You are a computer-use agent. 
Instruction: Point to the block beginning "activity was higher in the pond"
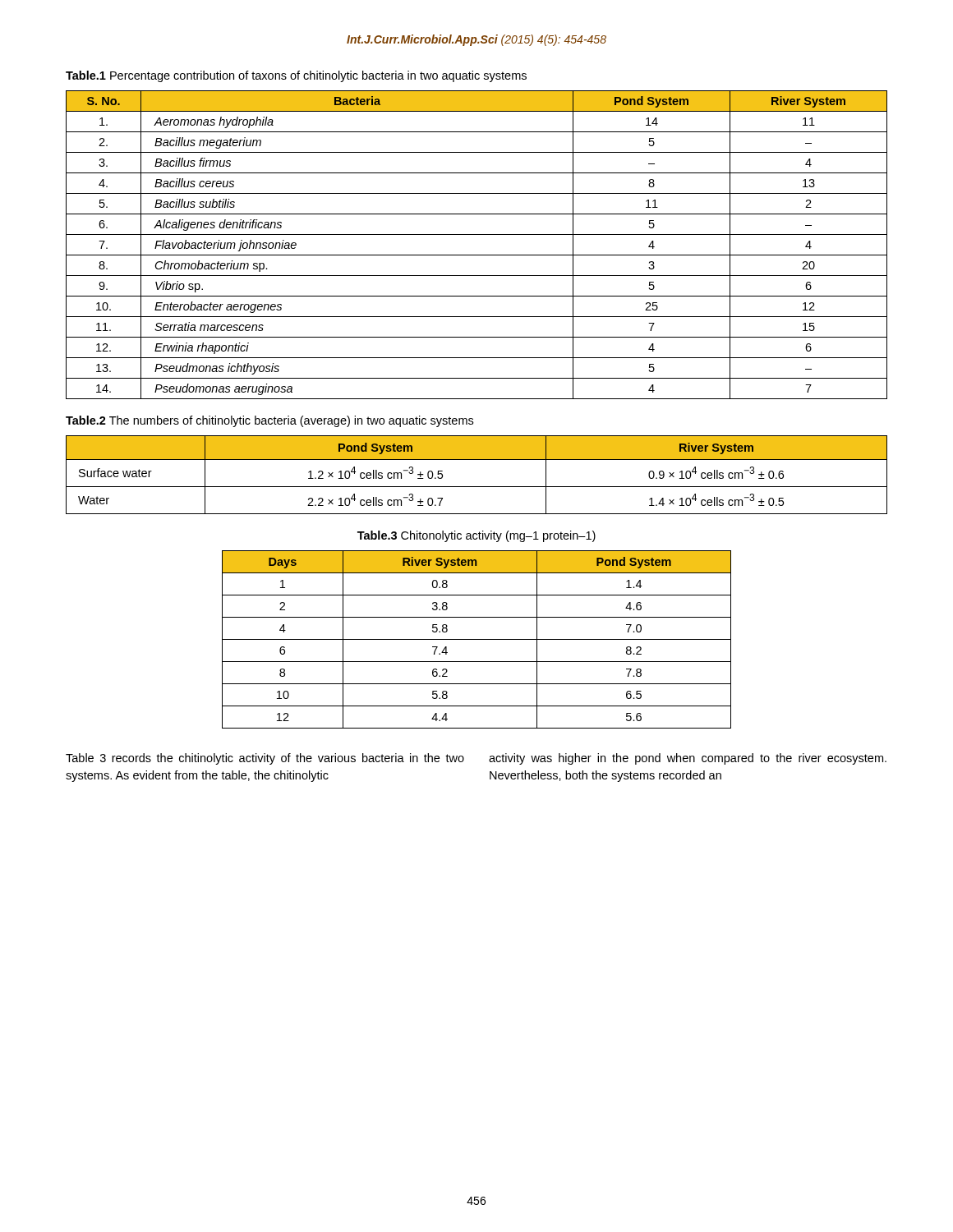point(688,767)
